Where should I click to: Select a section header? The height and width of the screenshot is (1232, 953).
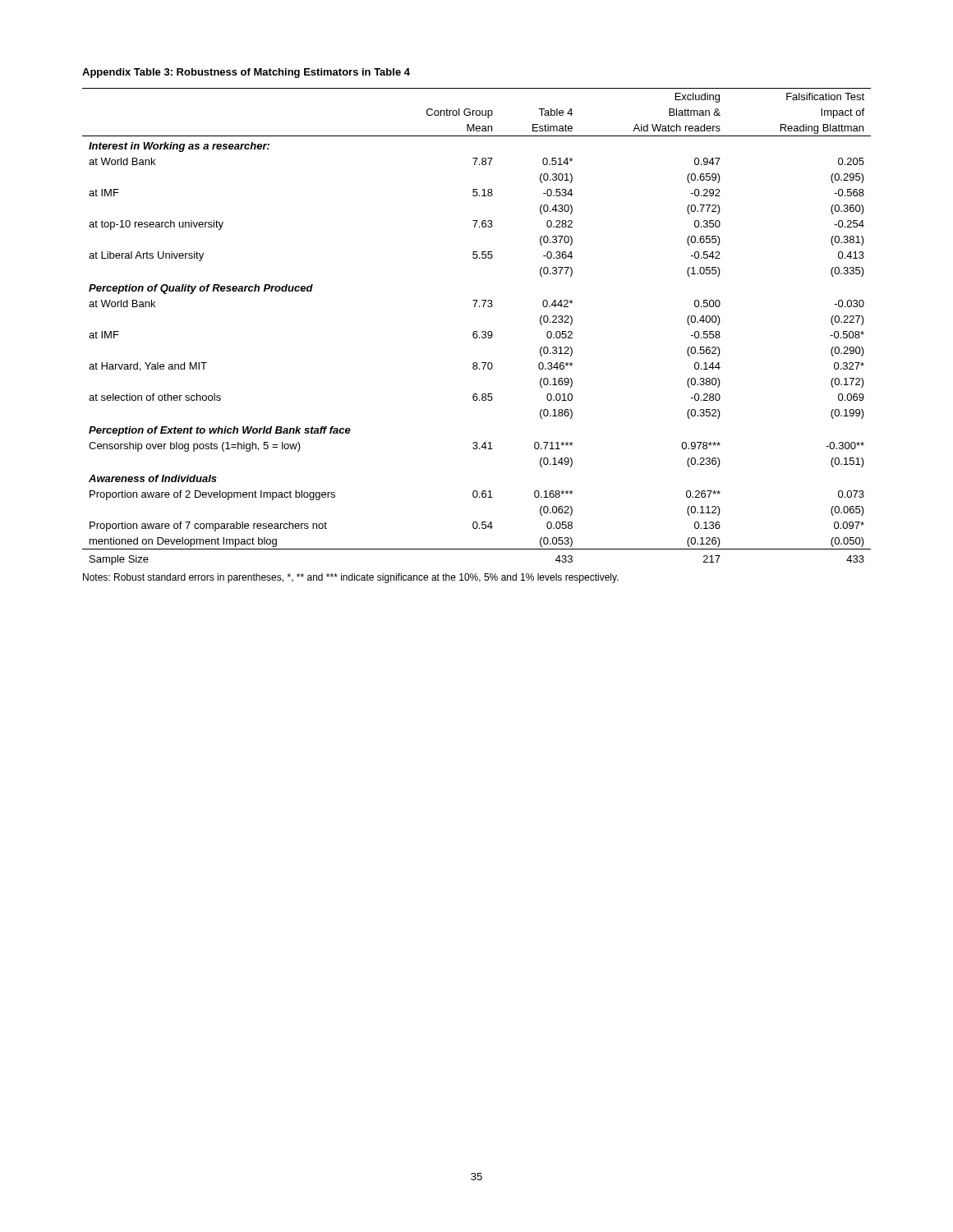[246, 72]
